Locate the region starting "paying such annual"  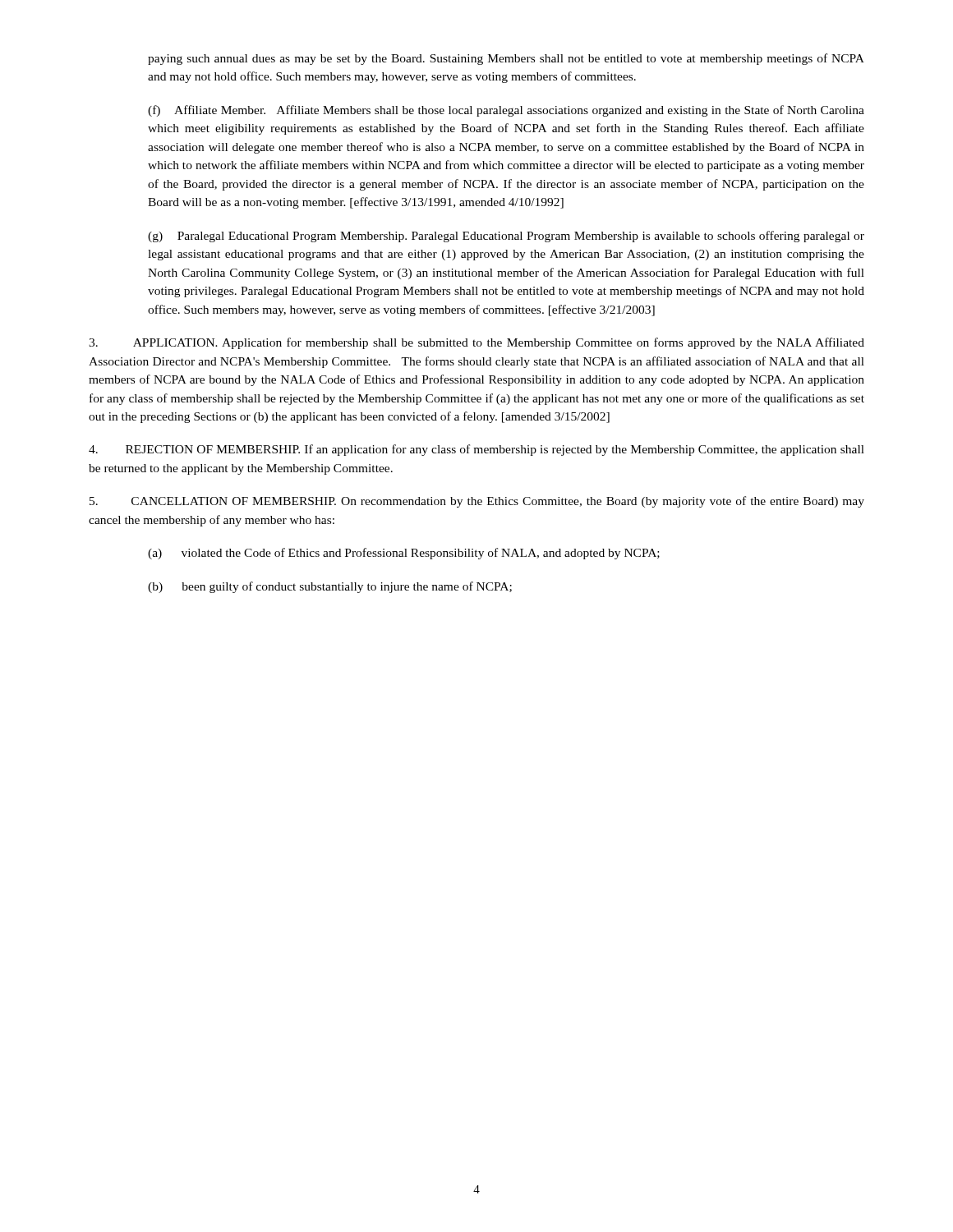click(x=506, y=67)
